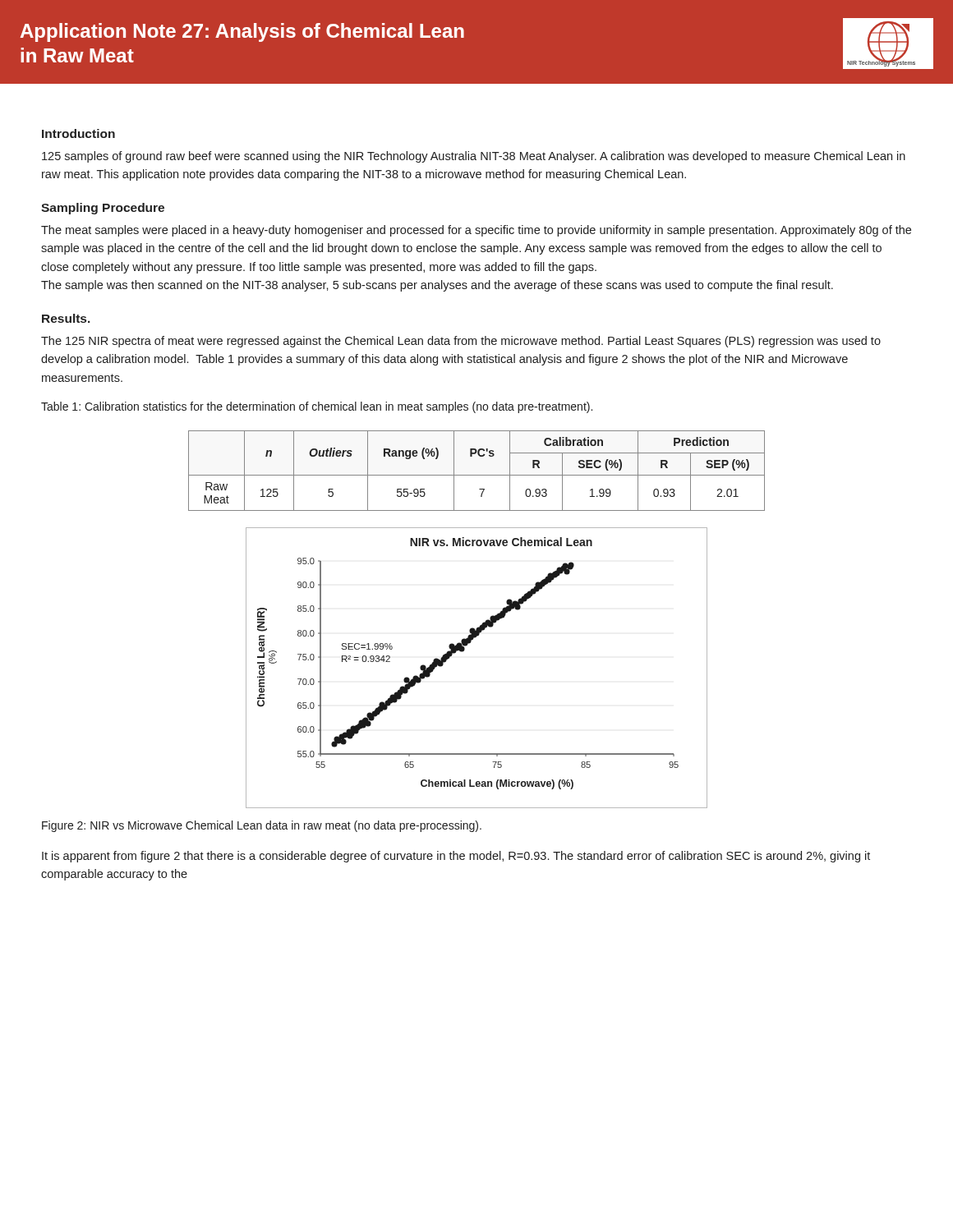The image size is (953, 1232).
Task: Find the block on this page that starts "The 125 NIR spectra of meat"
Action: coord(461,359)
